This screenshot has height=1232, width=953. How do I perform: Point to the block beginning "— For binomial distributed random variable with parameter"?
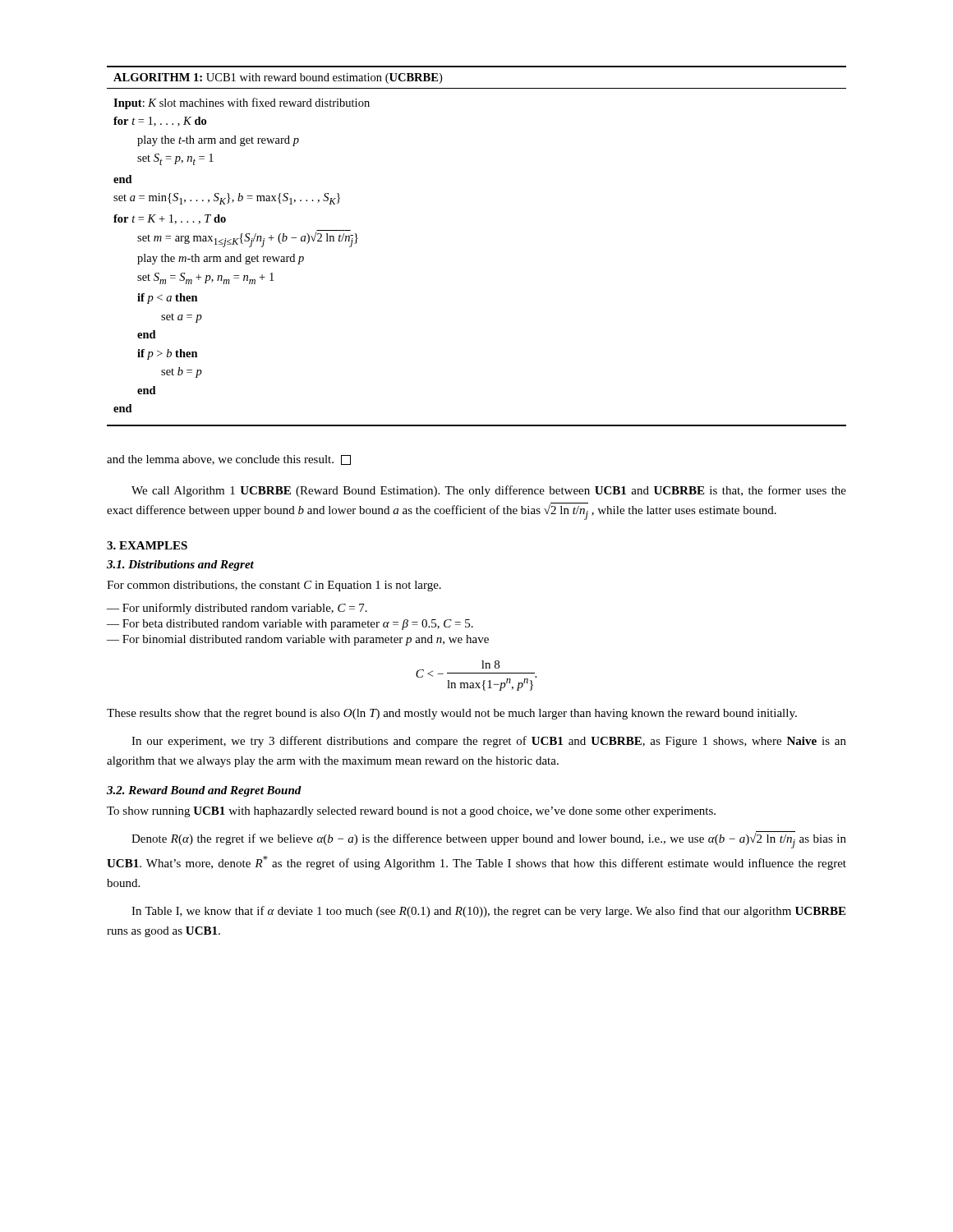click(298, 639)
